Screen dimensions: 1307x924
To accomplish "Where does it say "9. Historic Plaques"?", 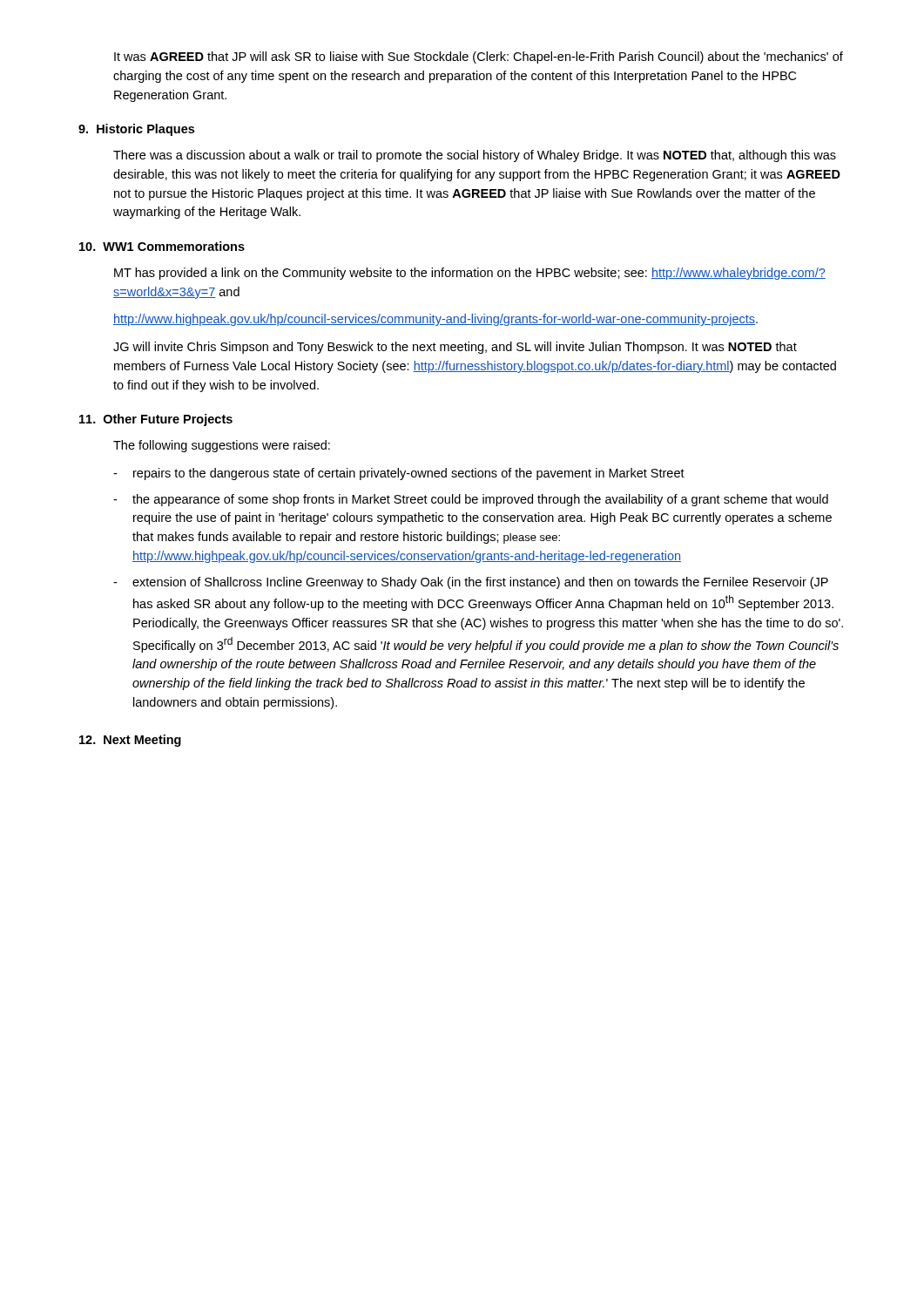I will tap(136, 130).
